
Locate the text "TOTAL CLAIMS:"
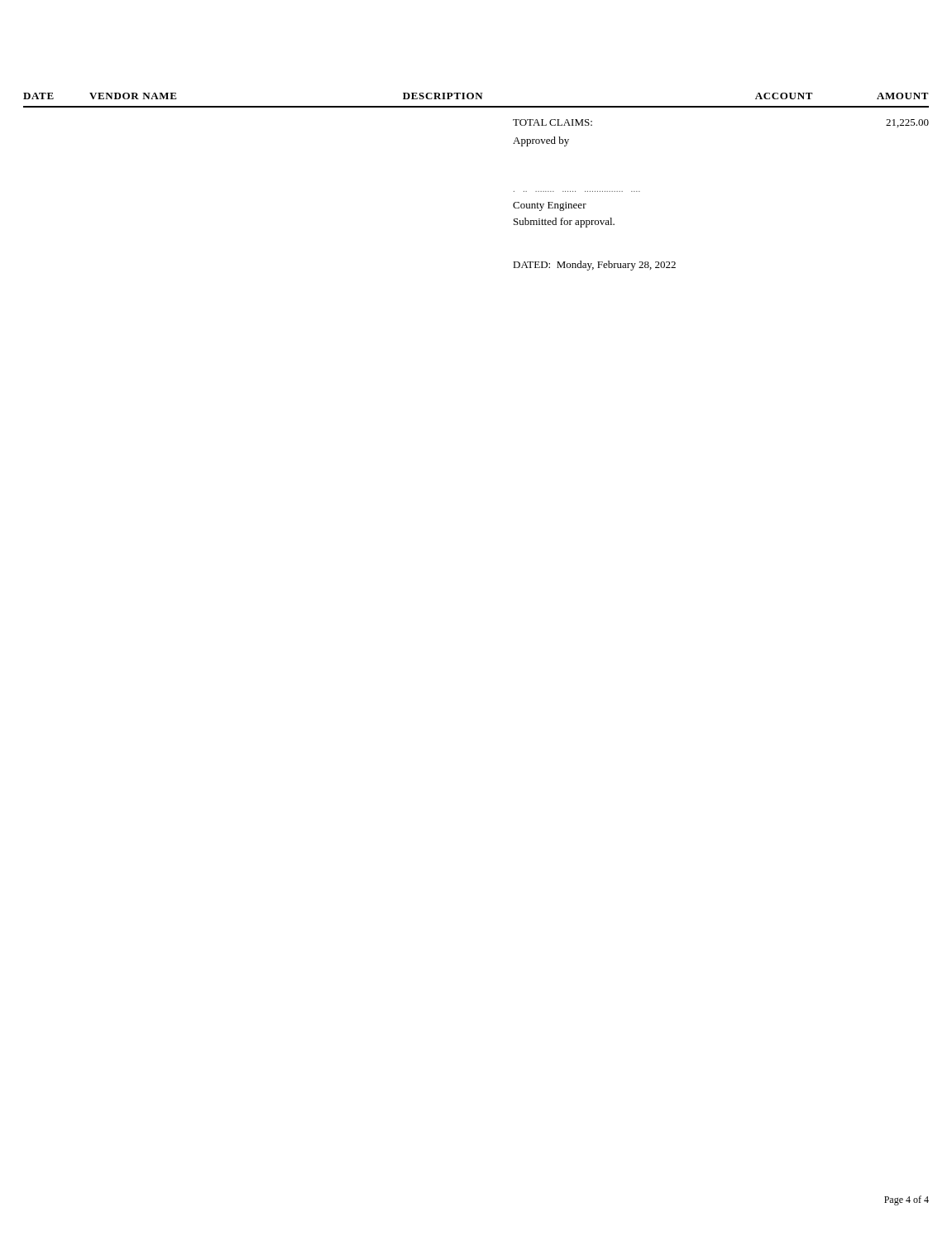click(553, 122)
